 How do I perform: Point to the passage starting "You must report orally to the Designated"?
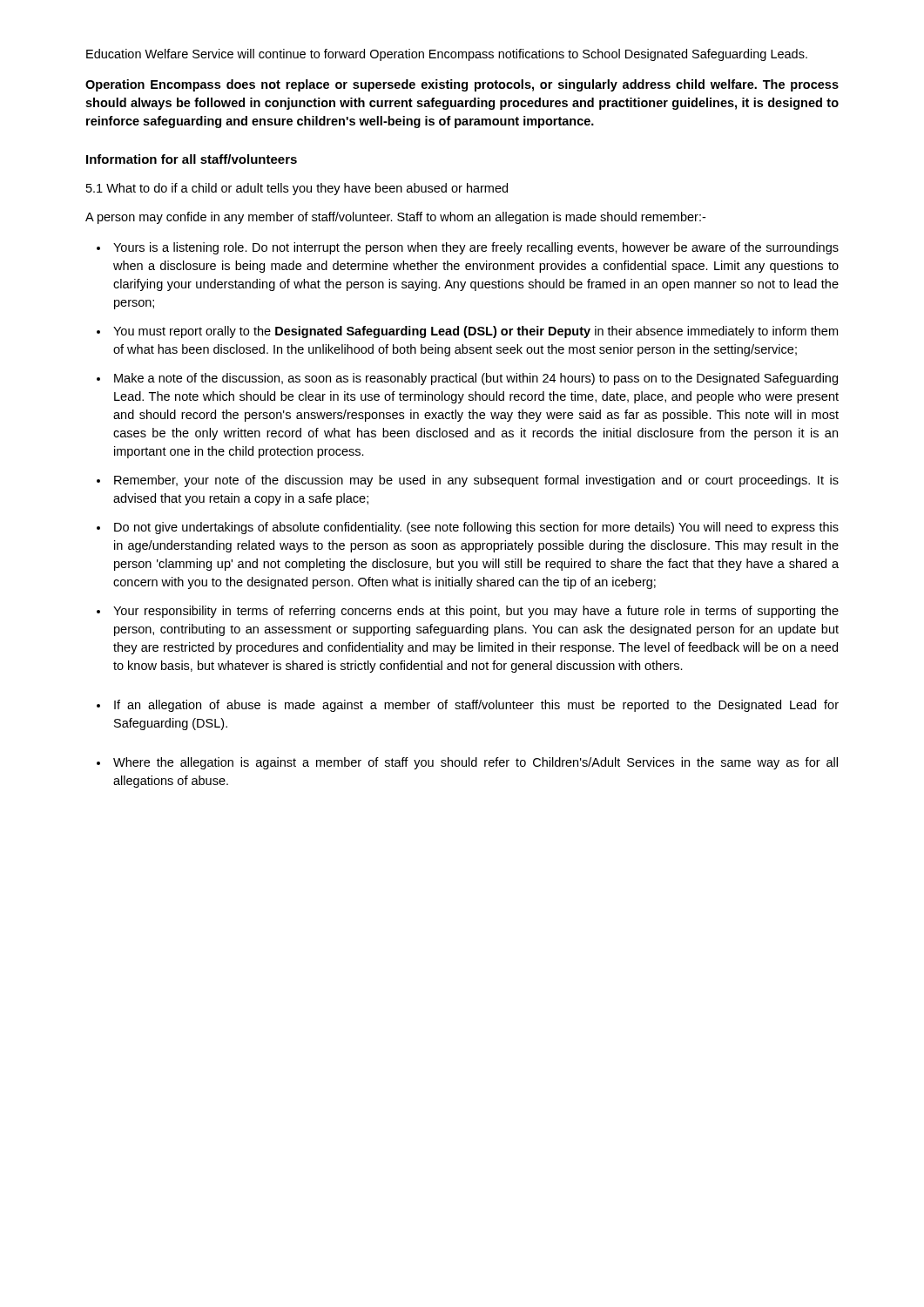pyautogui.click(x=476, y=340)
